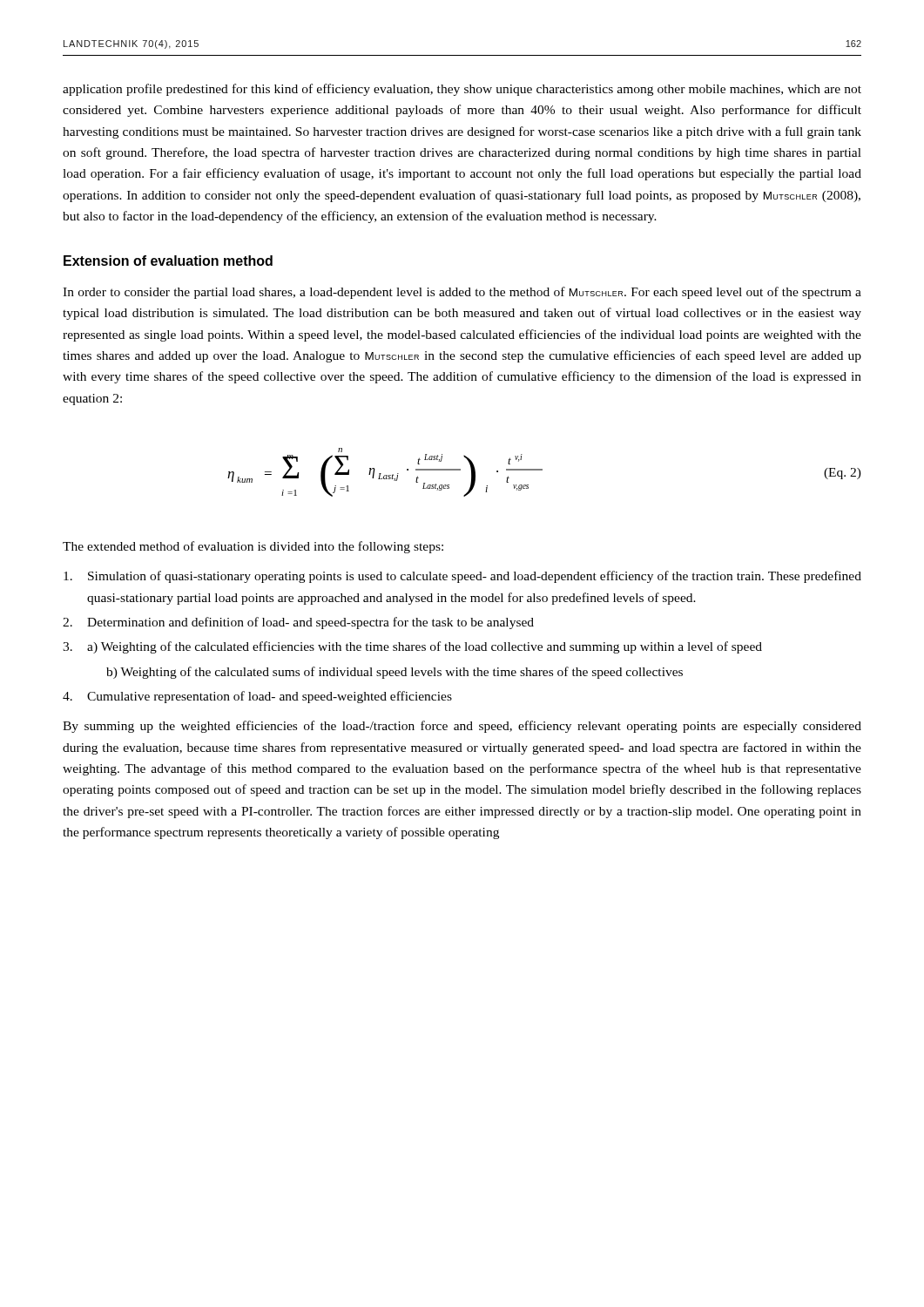Click the passage that begins "2. Determination and definition of load-"

[462, 622]
